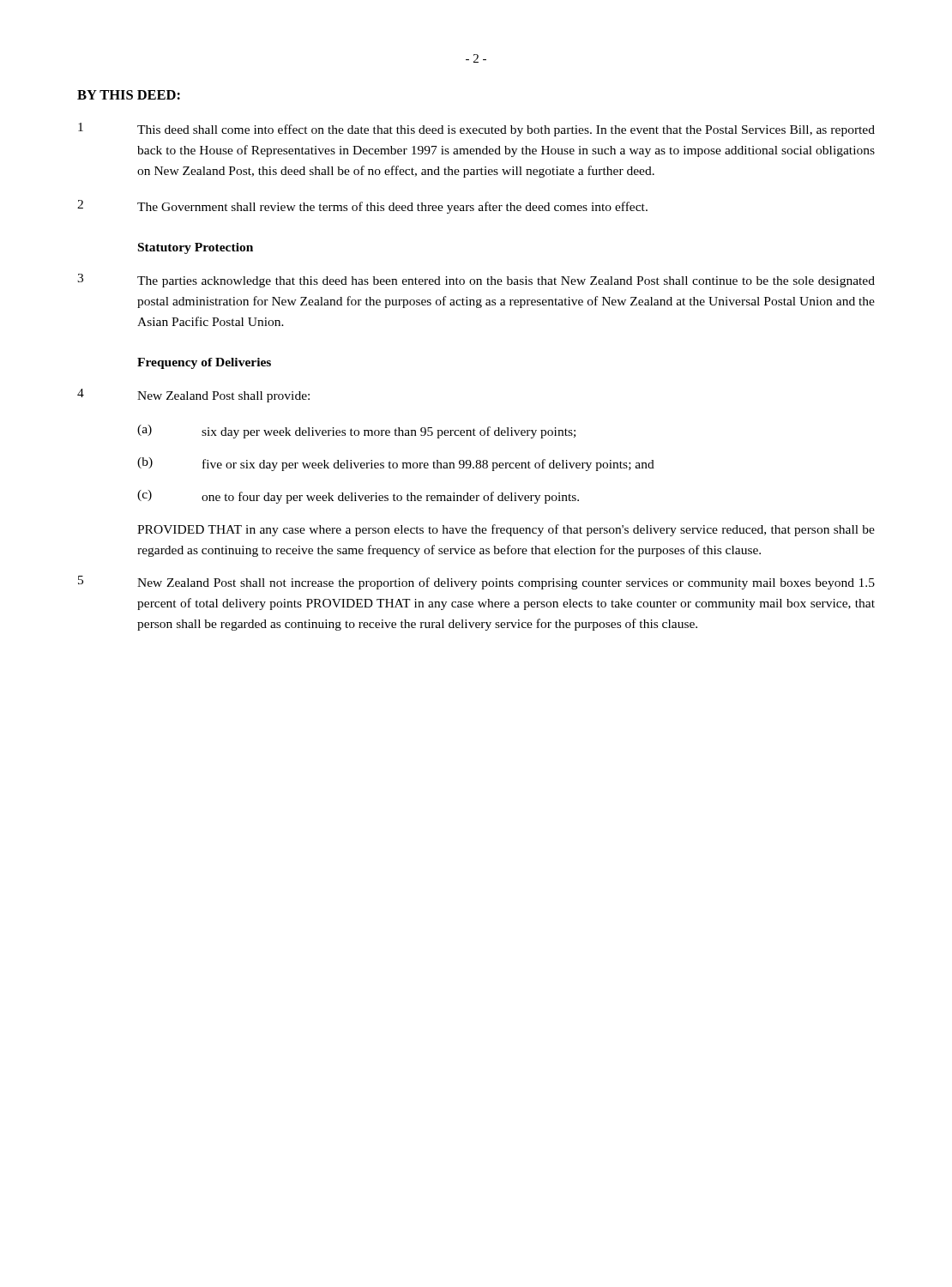Click on the passage starting "(c) one to four day"
The width and height of the screenshot is (952, 1287).
click(x=506, y=497)
